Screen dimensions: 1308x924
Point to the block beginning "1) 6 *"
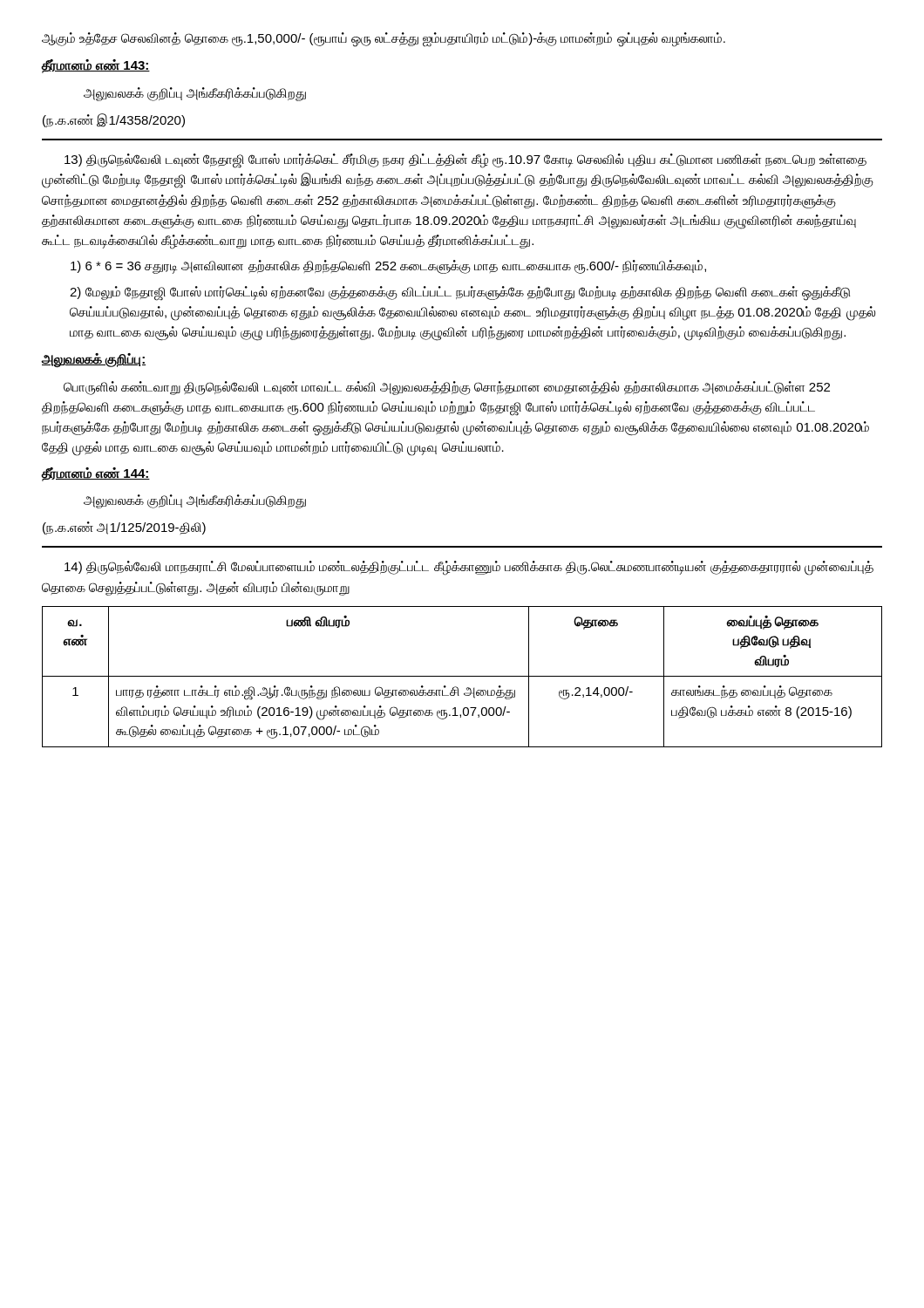pyautogui.click(x=388, y=266)
